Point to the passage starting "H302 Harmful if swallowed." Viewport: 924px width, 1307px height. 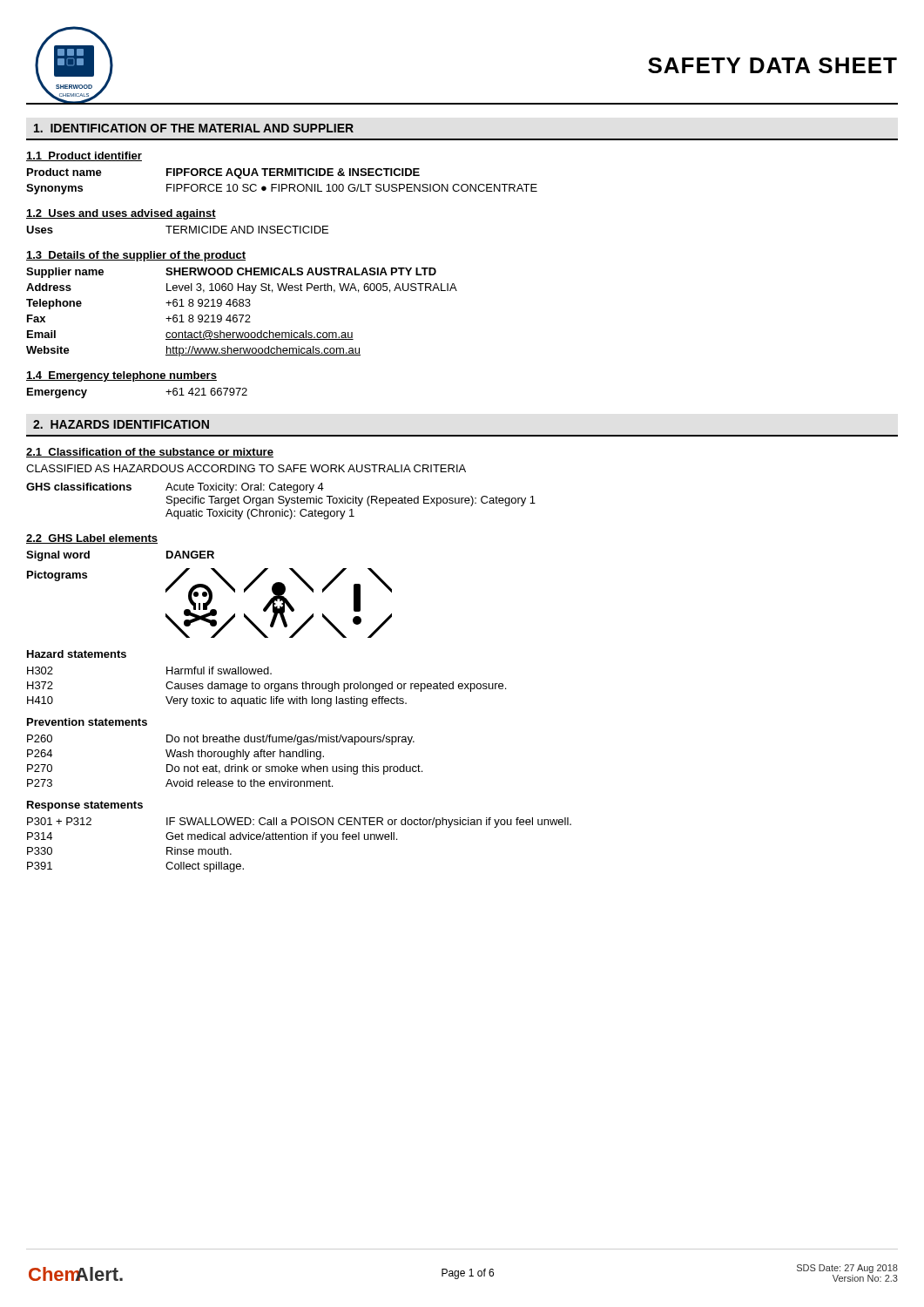tap(37, 670)
